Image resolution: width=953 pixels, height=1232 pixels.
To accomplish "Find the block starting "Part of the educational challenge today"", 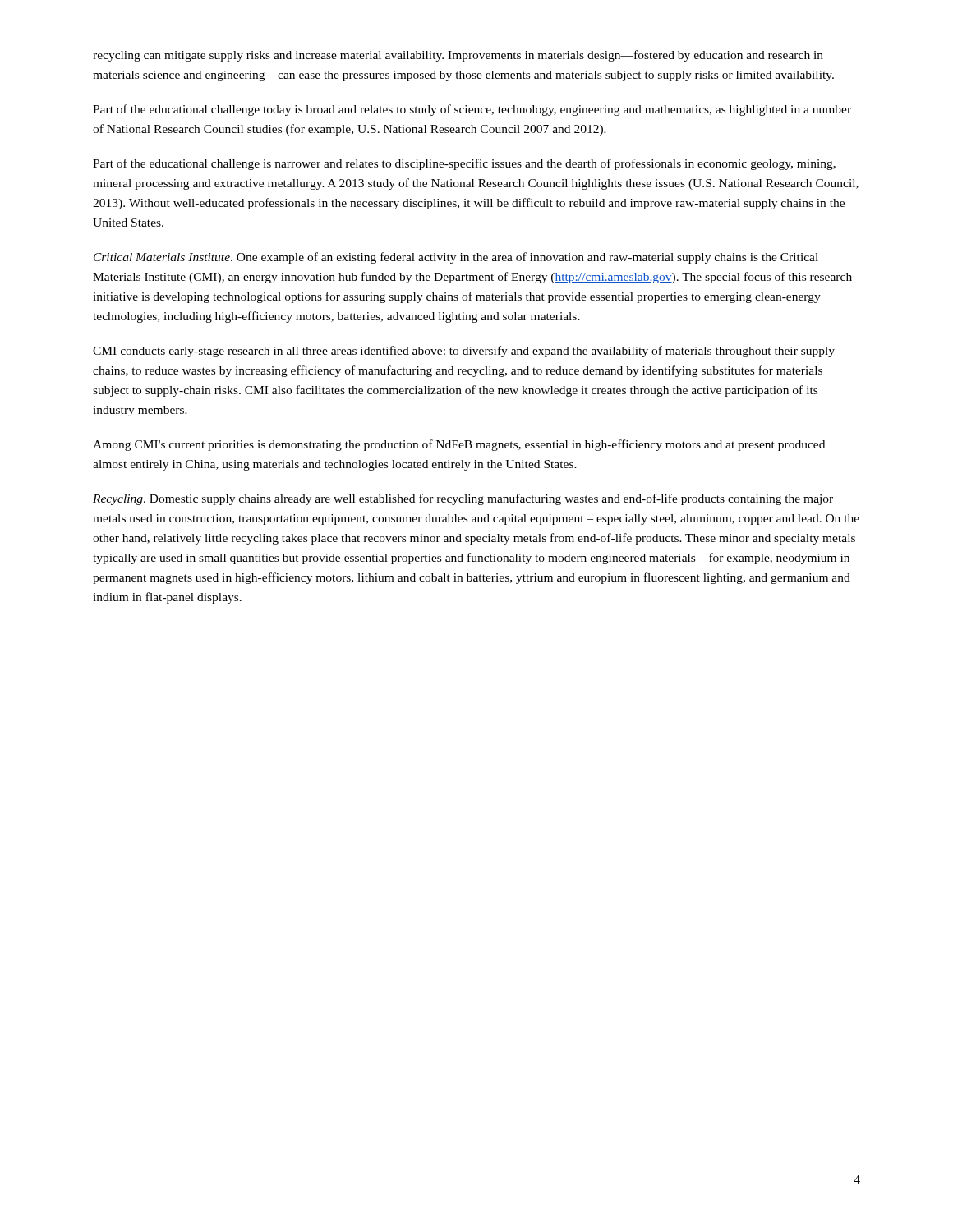I will (x=476, y=119).
